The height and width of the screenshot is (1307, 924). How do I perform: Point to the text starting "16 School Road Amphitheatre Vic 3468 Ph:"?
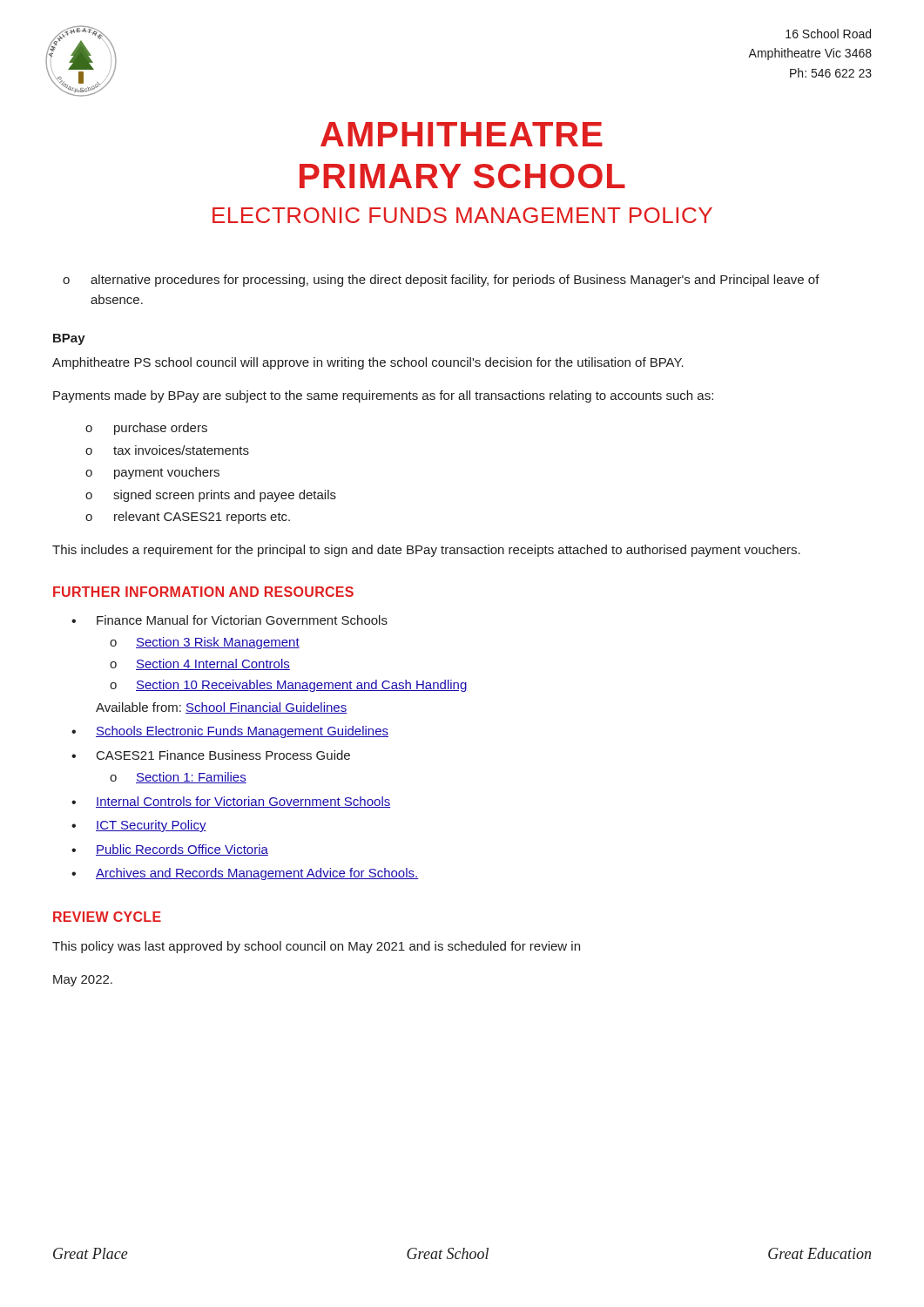point(810,54)
